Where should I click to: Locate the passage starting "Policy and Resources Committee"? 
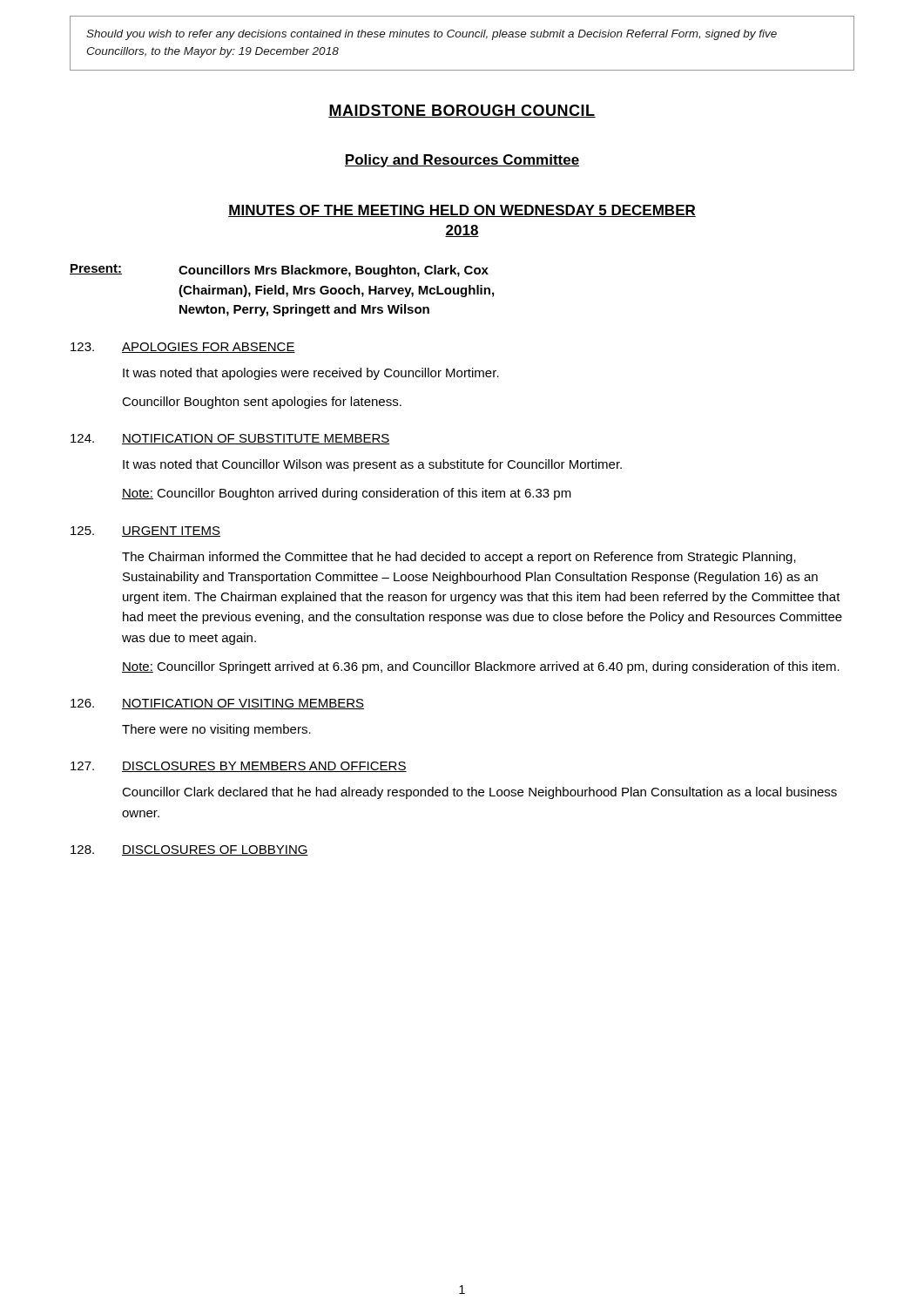(x=462, y=160)
